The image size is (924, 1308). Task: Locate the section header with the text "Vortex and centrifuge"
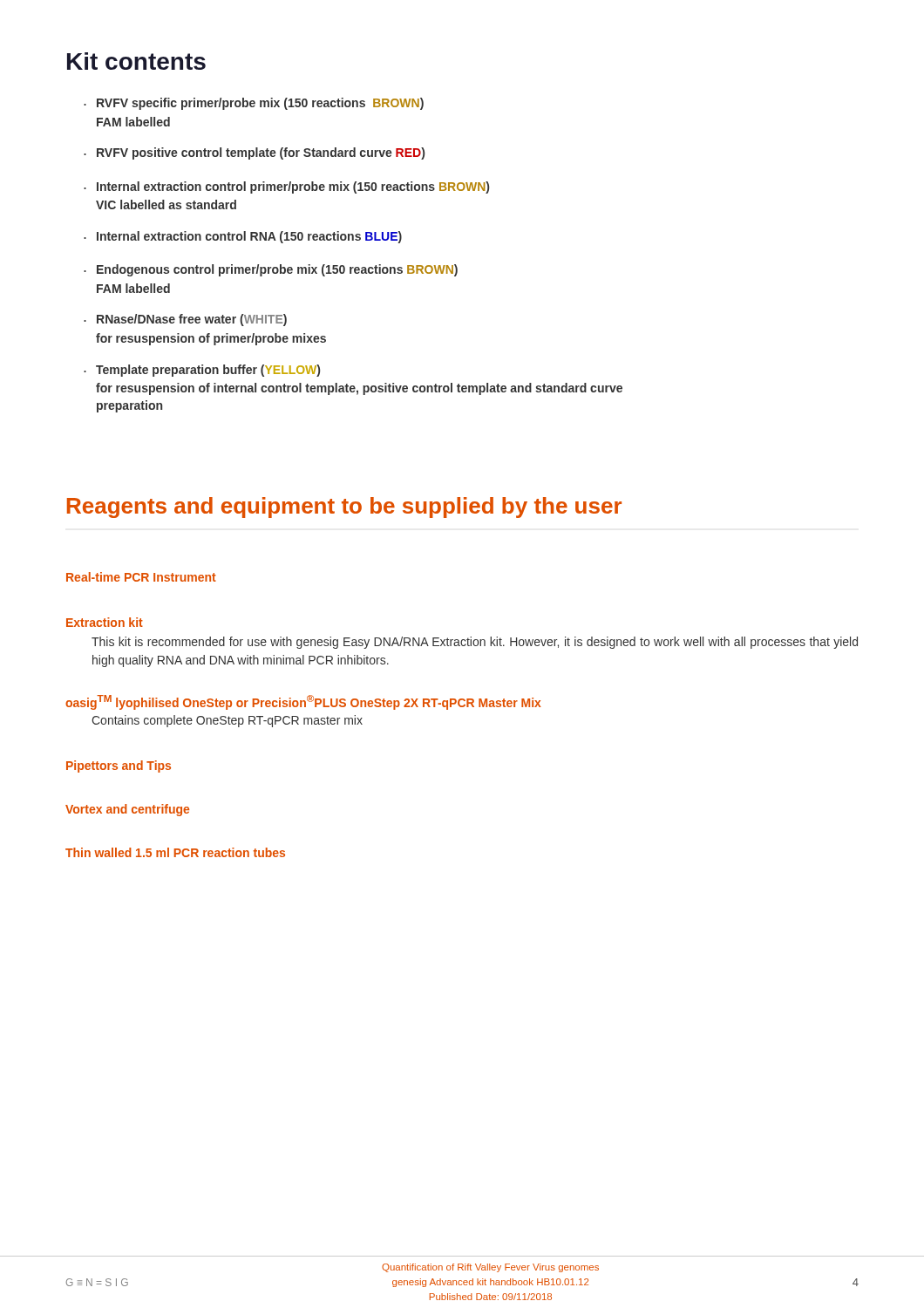[127, 810]
